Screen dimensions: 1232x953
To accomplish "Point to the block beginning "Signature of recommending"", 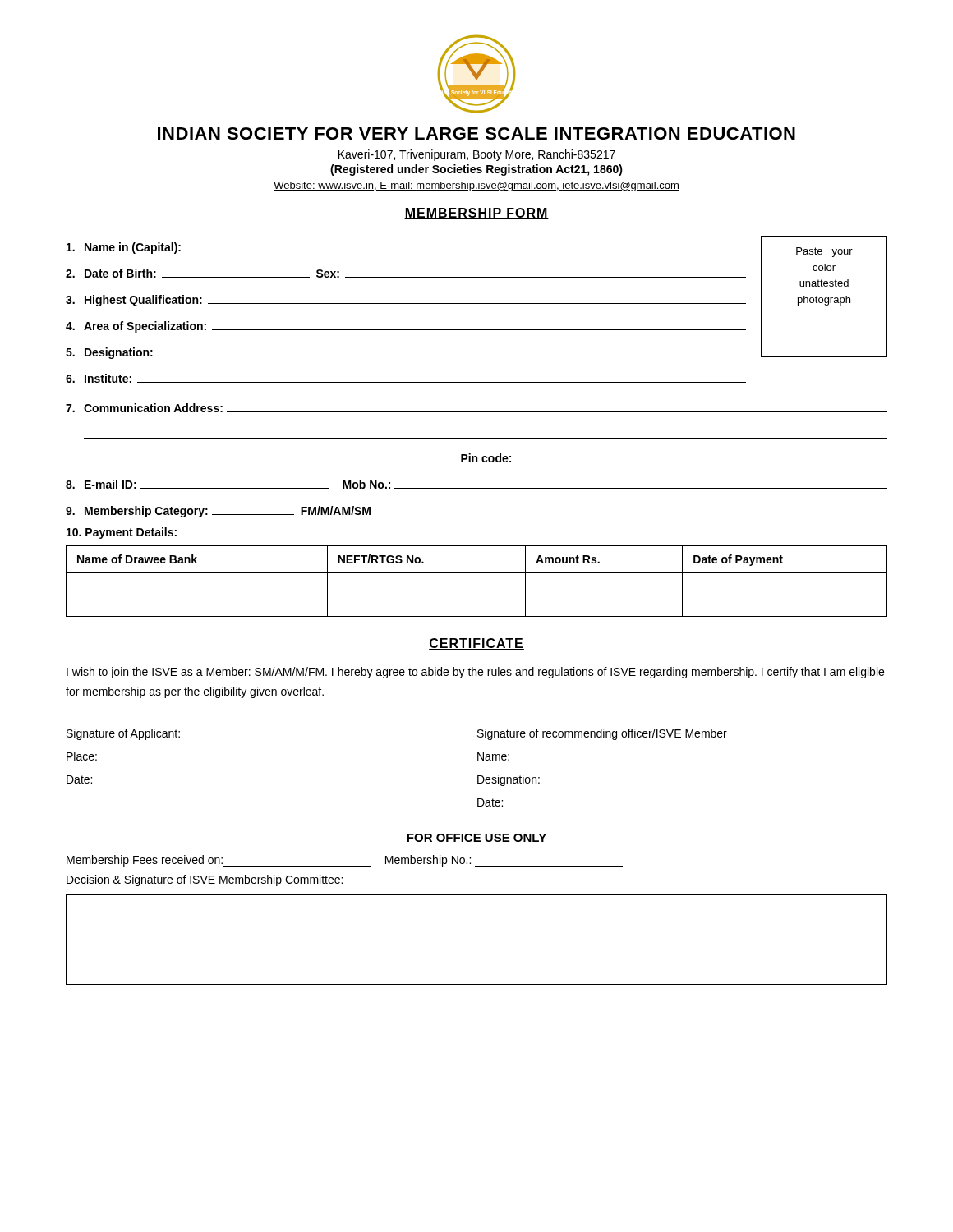I will (602, 734).
